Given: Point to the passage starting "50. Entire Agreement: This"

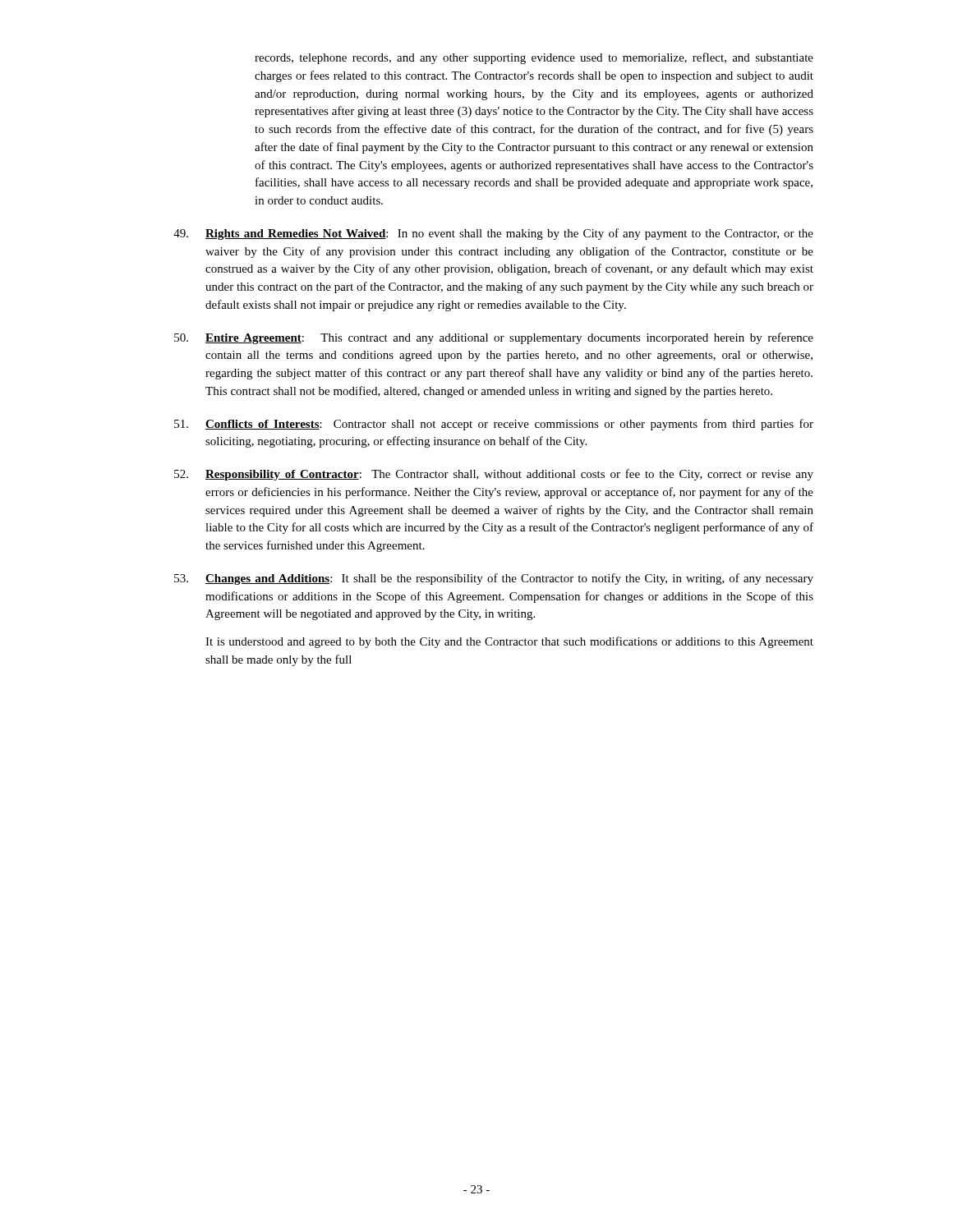Looking at the screenshot, I should pyautogui.click(x=476, y=365).
